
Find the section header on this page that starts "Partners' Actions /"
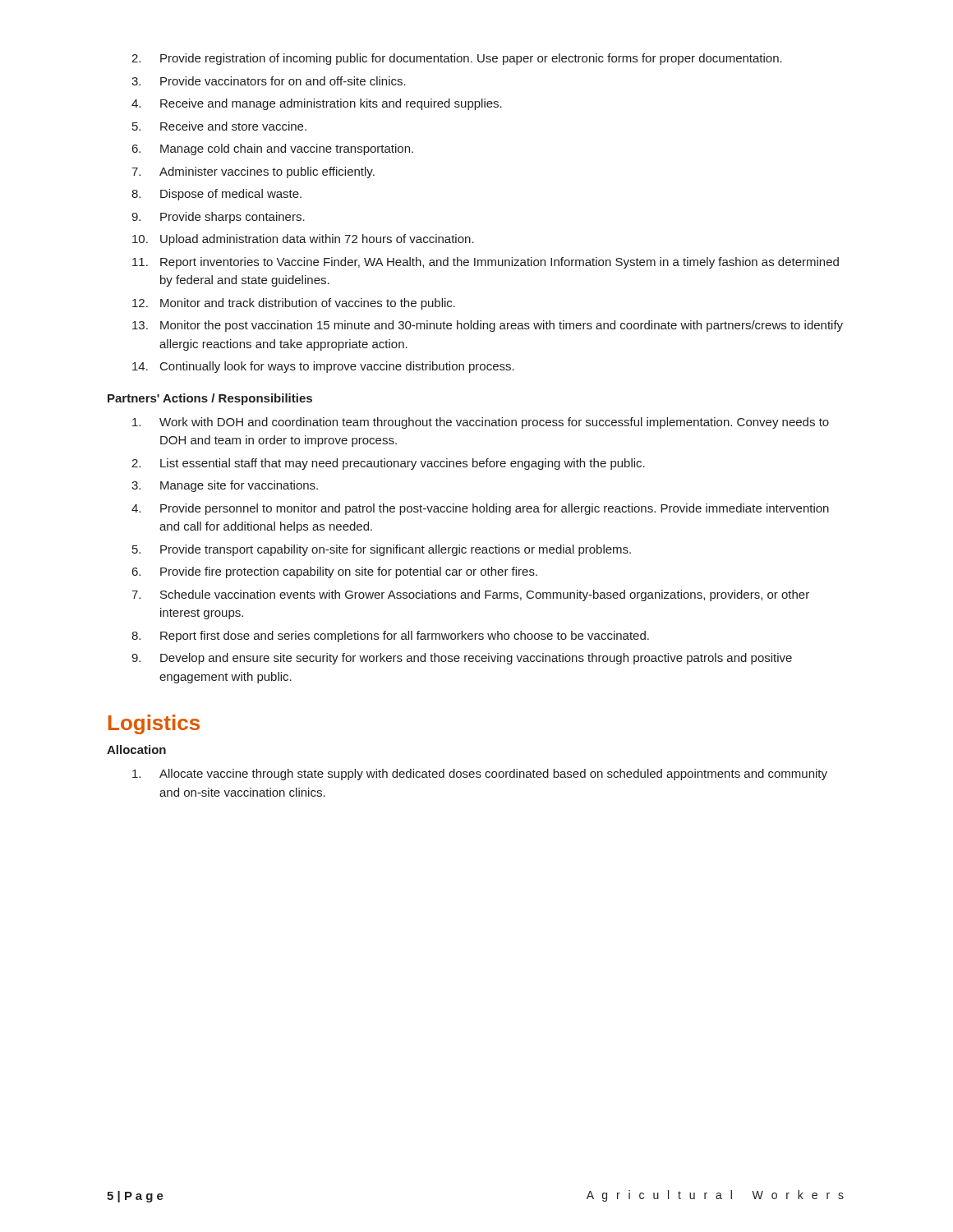tap(210, 398)
